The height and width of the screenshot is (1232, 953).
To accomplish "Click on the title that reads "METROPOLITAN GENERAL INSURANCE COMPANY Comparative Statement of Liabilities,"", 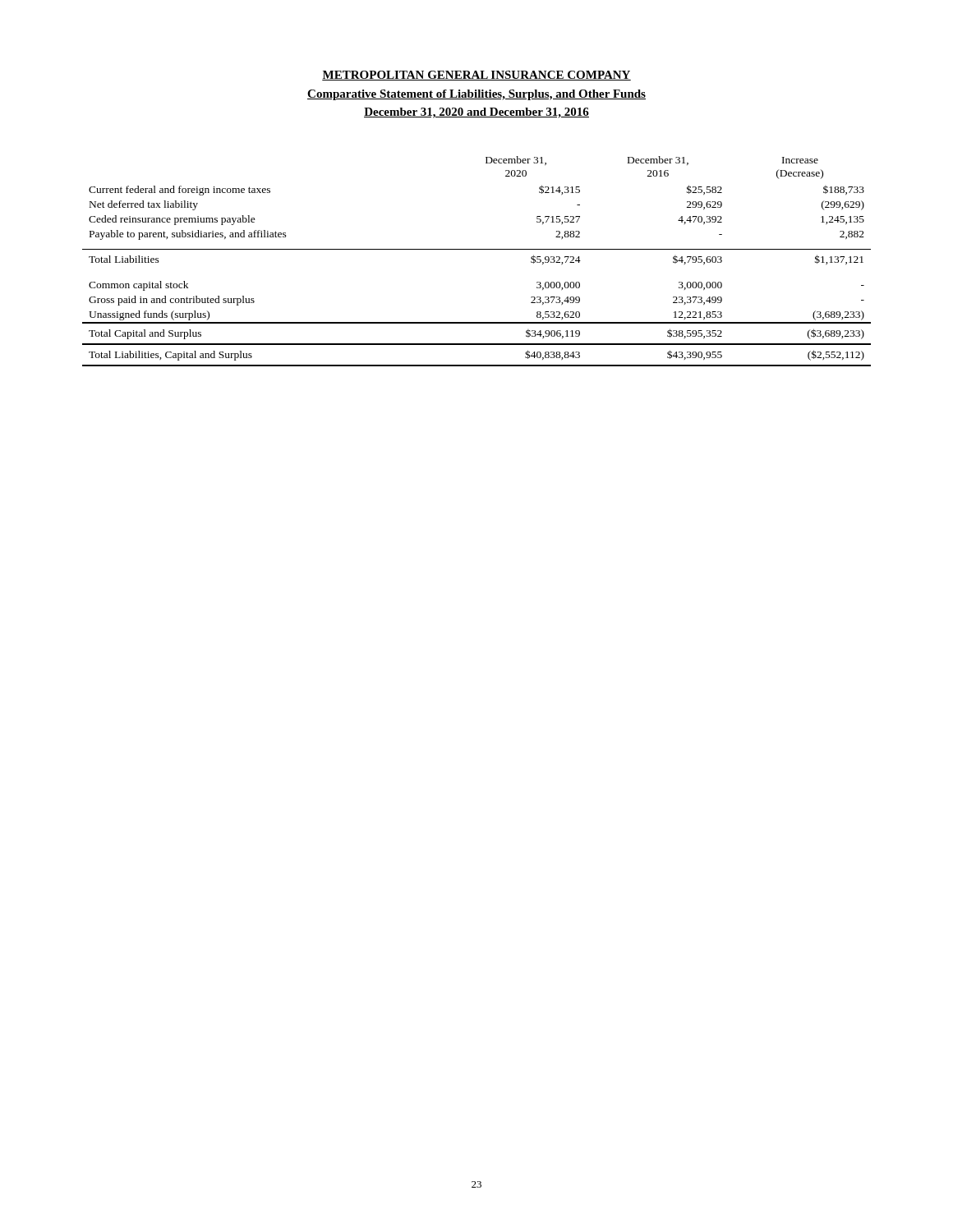I will click(476, 93).
